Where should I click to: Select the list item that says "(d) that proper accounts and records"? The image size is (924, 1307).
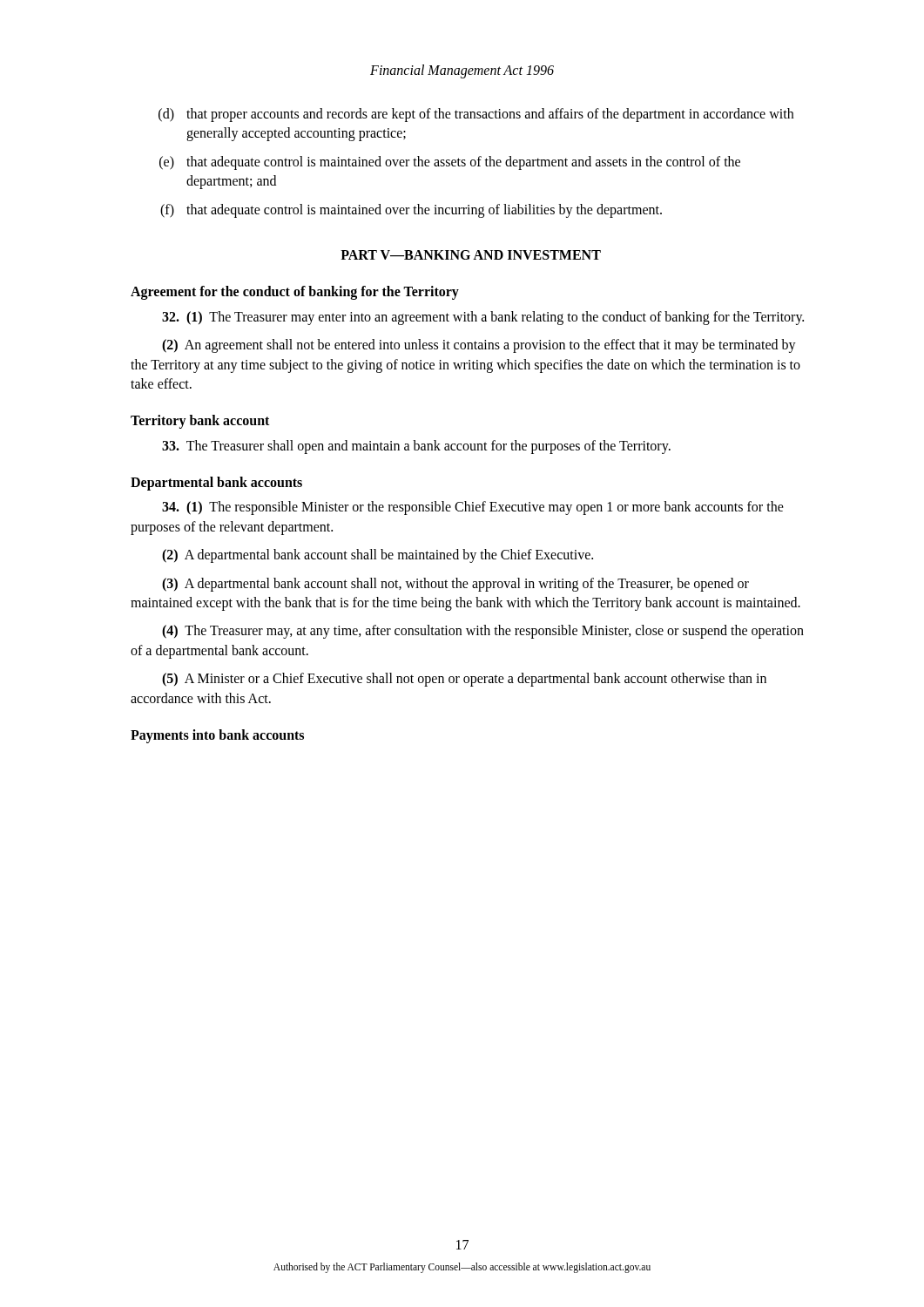point(471,124)
